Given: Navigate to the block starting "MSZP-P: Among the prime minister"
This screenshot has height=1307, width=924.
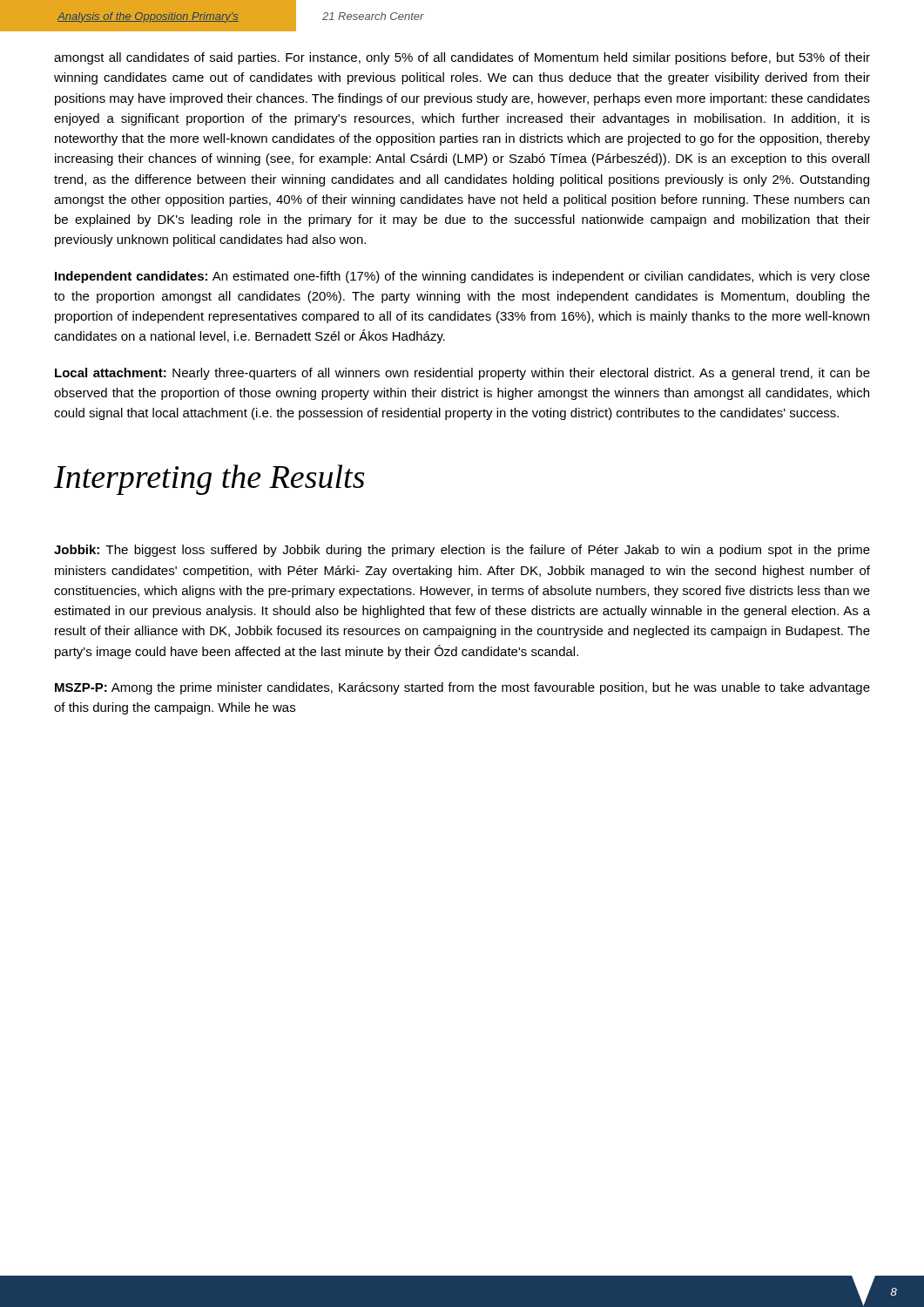Looking at the screenshot, I should pos(462,697).
